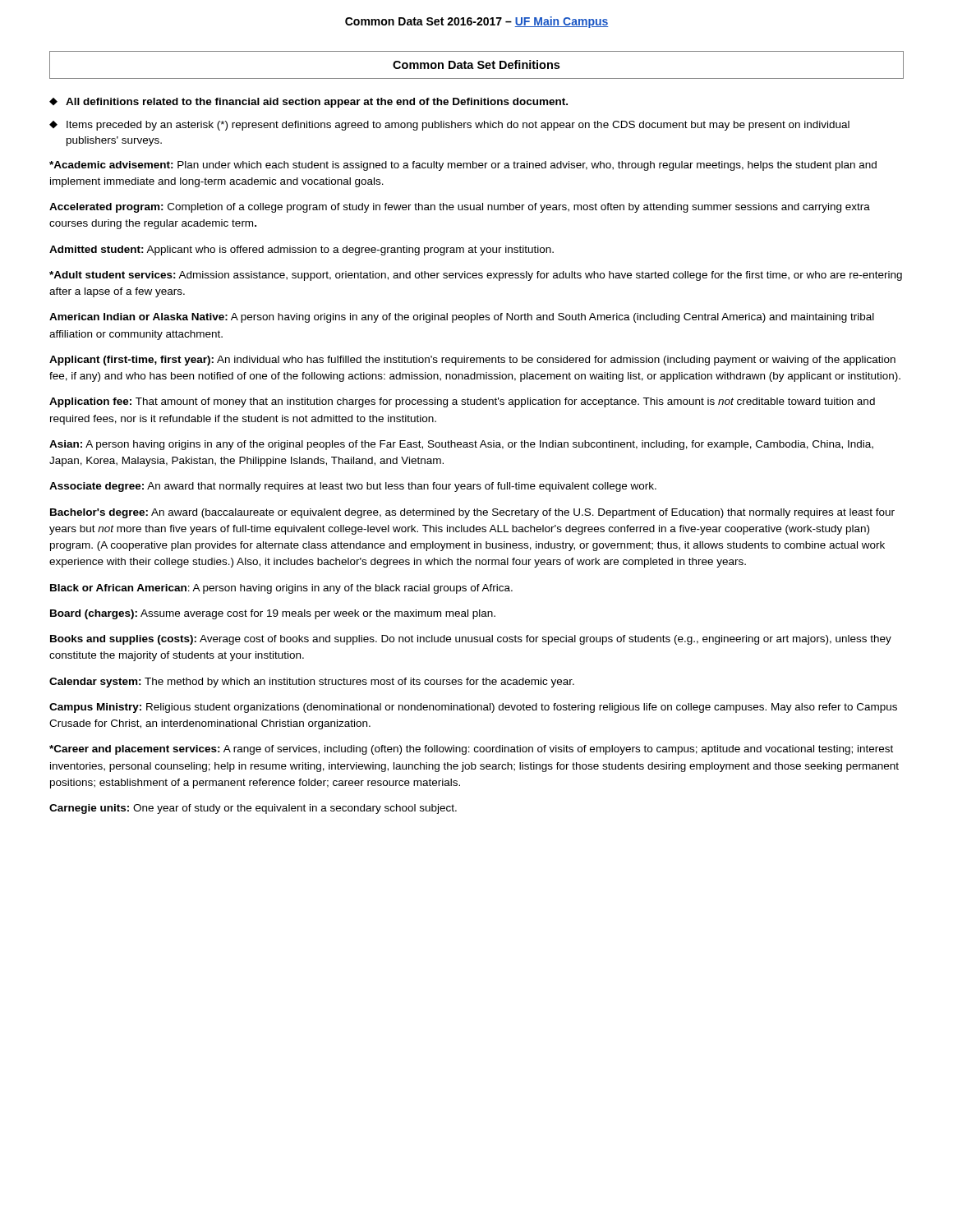
Task: Find the text block that says "Asian: A person having origins"
Action: pos(462,452)
